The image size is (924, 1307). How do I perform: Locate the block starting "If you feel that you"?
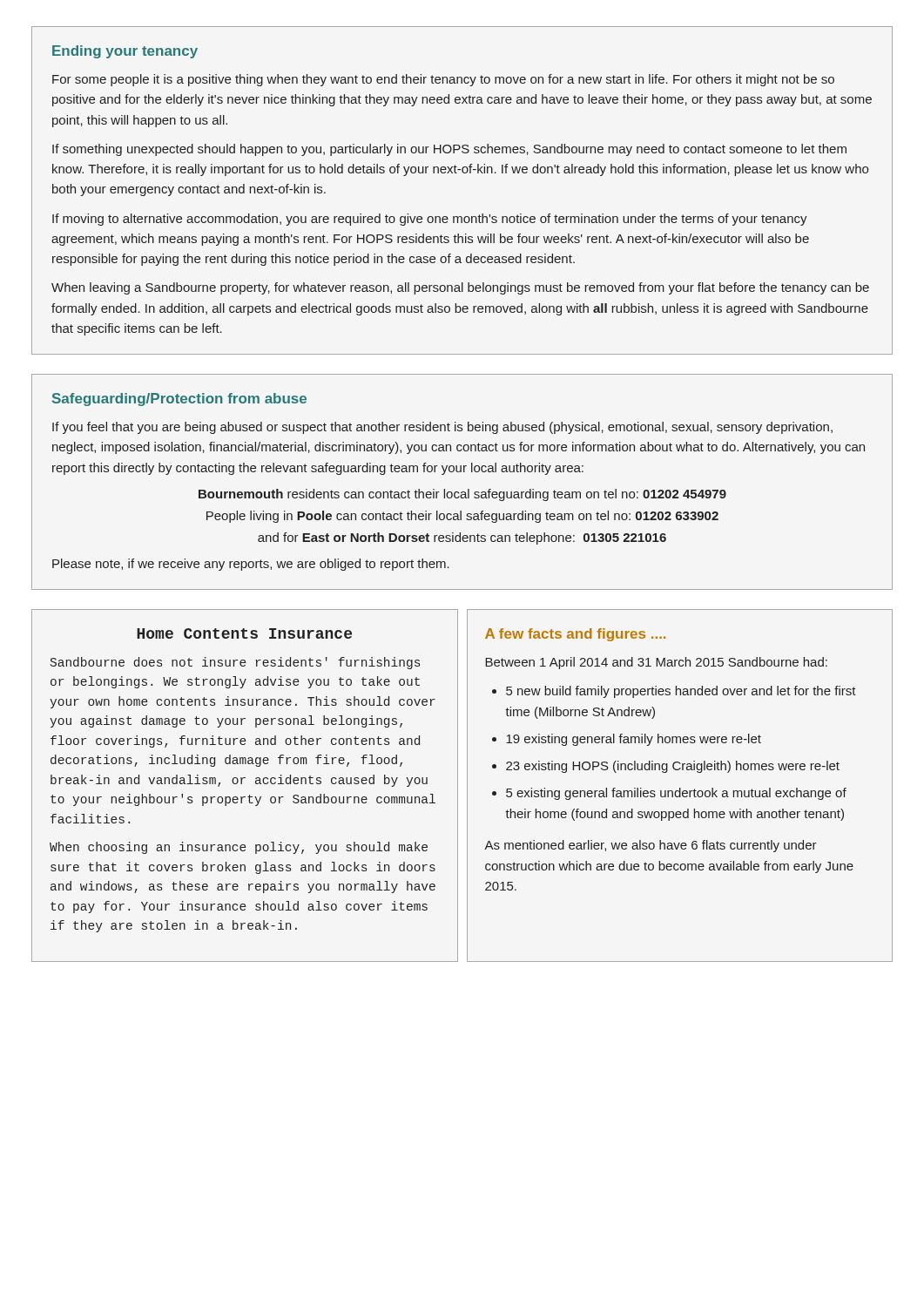(462, 447)
